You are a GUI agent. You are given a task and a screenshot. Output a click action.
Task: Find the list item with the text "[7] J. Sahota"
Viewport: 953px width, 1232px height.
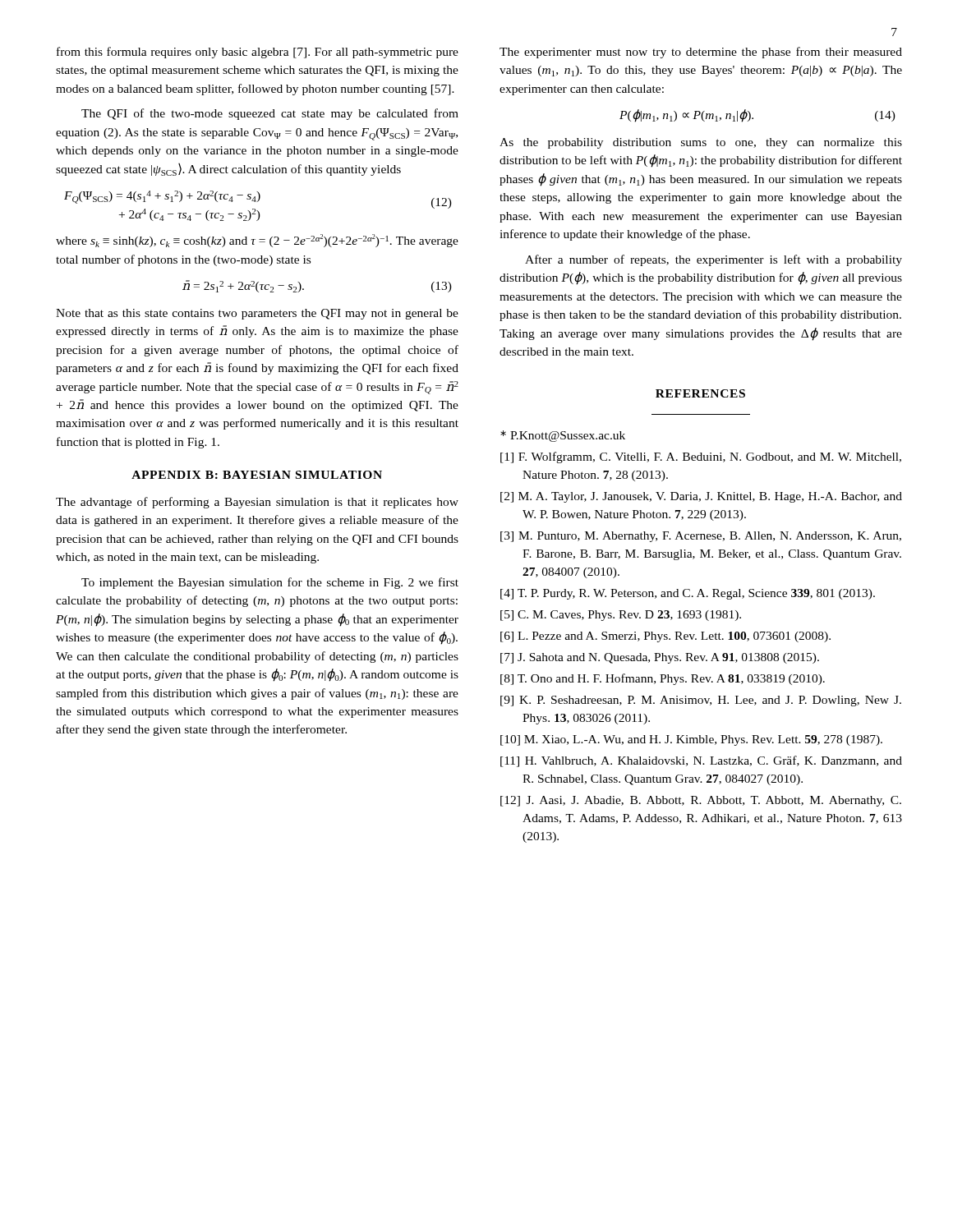click(x=660, y=657)
